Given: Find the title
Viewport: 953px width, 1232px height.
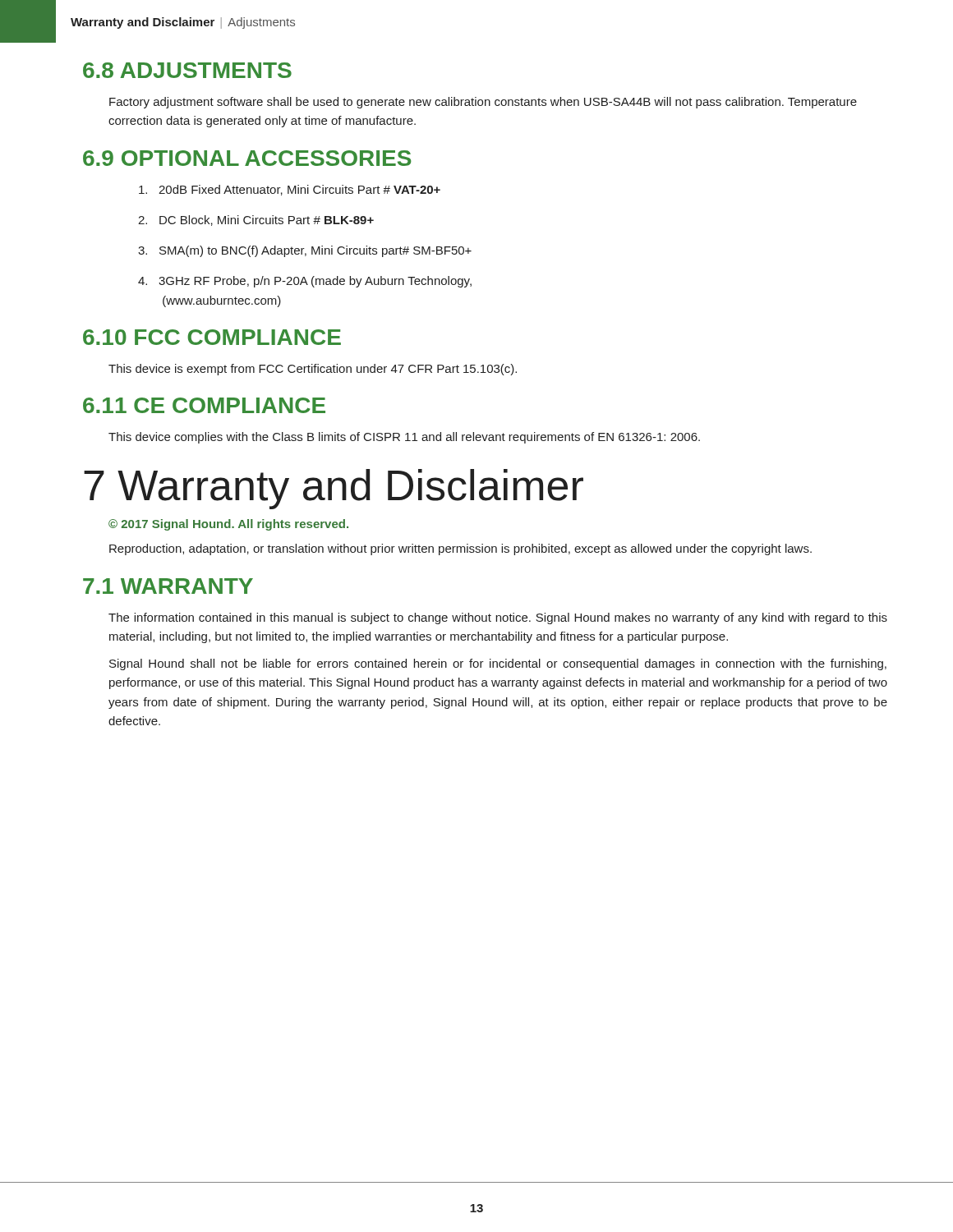Looking at the screenshot, I should pos(333,486).
